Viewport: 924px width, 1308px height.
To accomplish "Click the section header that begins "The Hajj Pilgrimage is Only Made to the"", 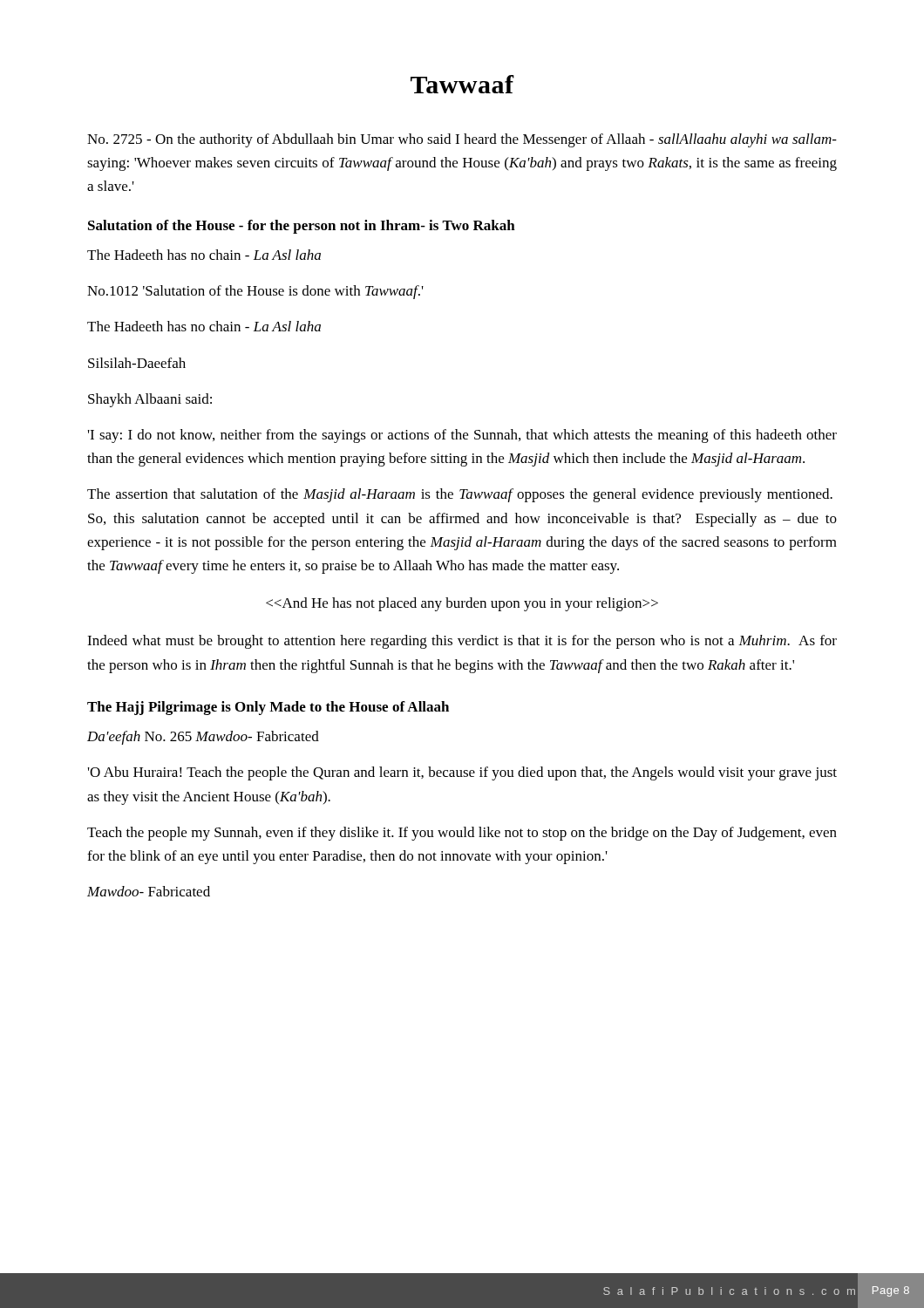I will 268,707.
